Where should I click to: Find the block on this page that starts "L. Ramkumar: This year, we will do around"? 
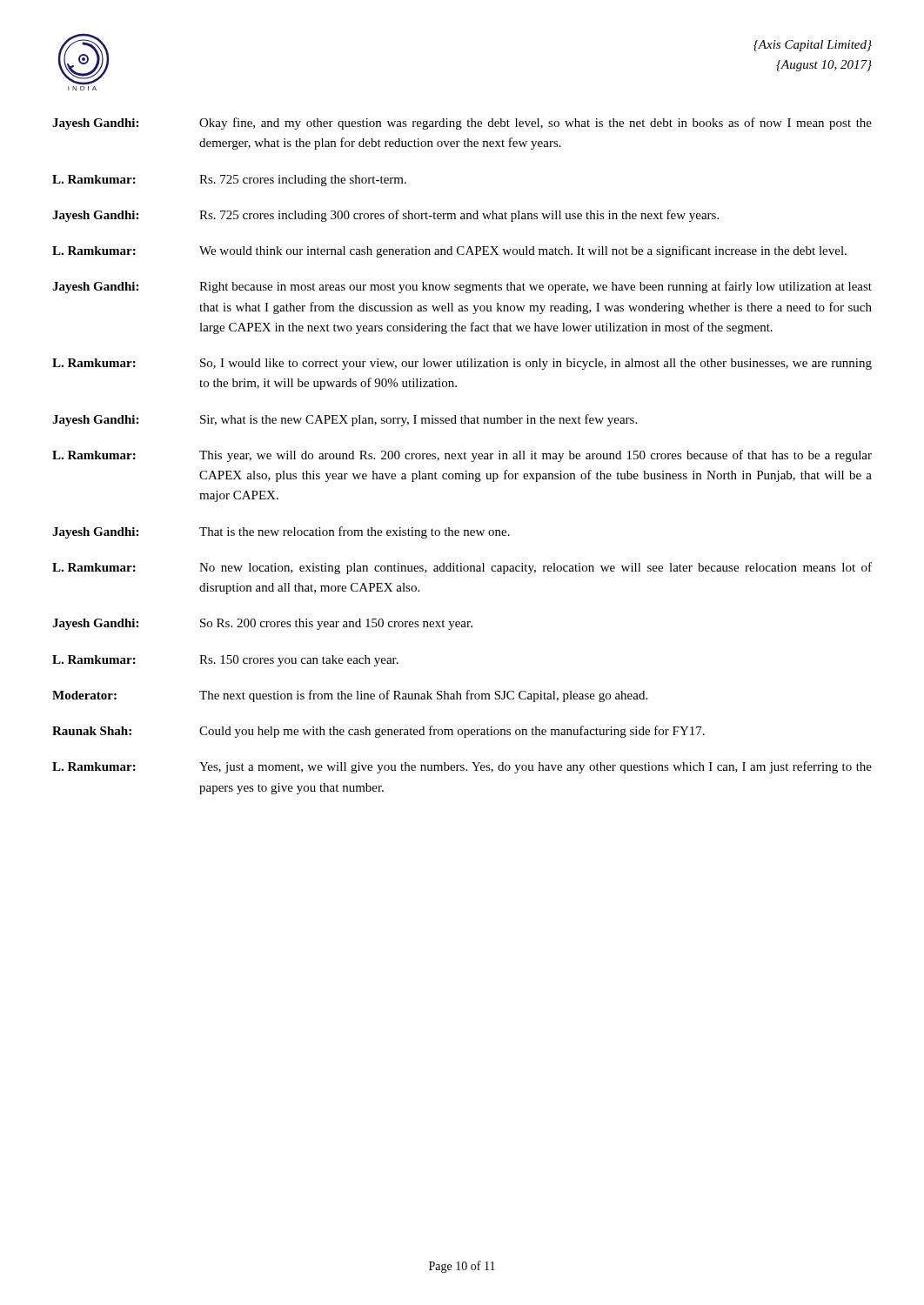pyautogui.click(x=462, y=476)
